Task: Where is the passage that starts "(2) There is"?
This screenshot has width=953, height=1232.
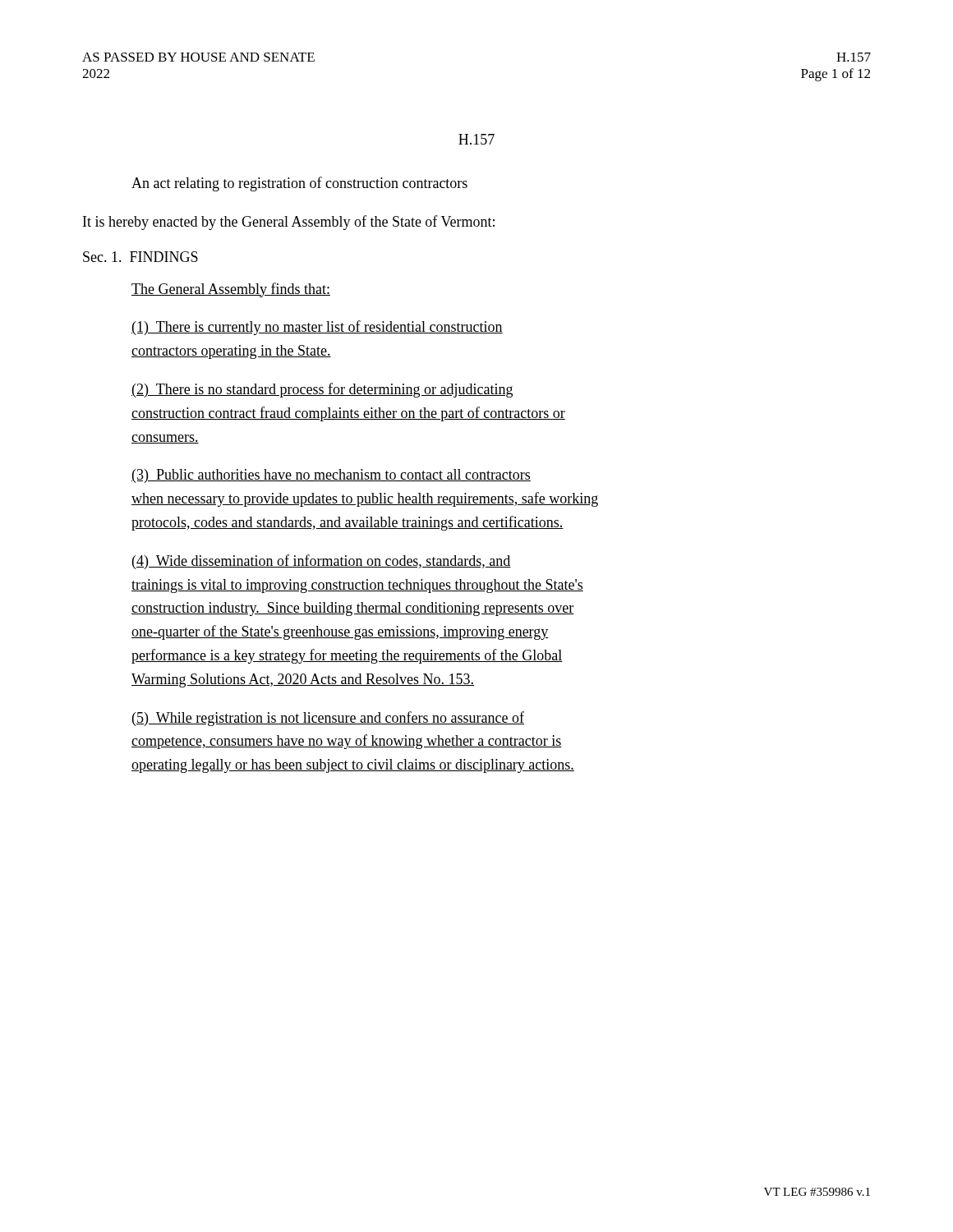Action: (x=348, y=413)
